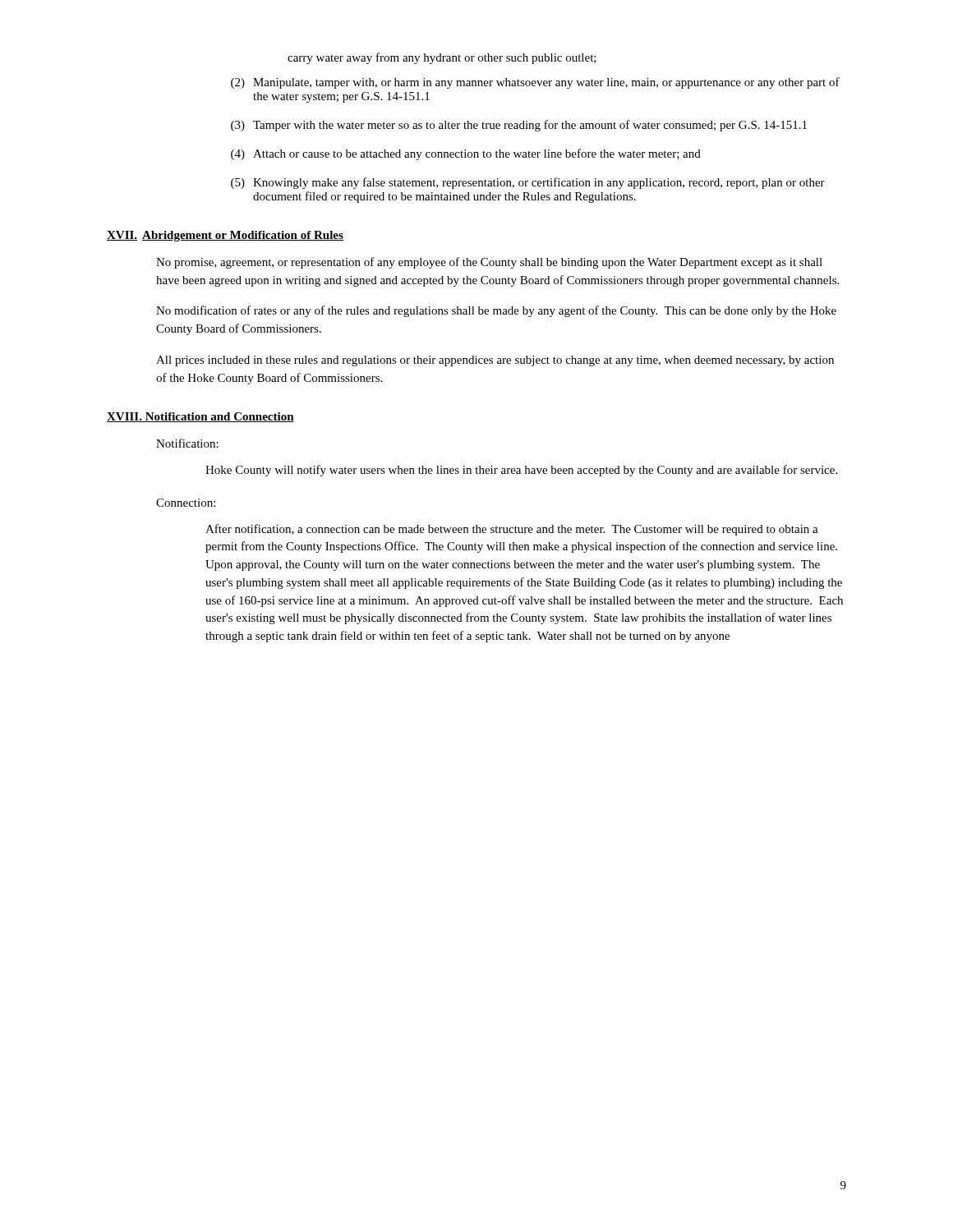Find the block on this page that starts "(4) Attach or cause to"
The image size is (953, 1232).
tap(530, 154)
